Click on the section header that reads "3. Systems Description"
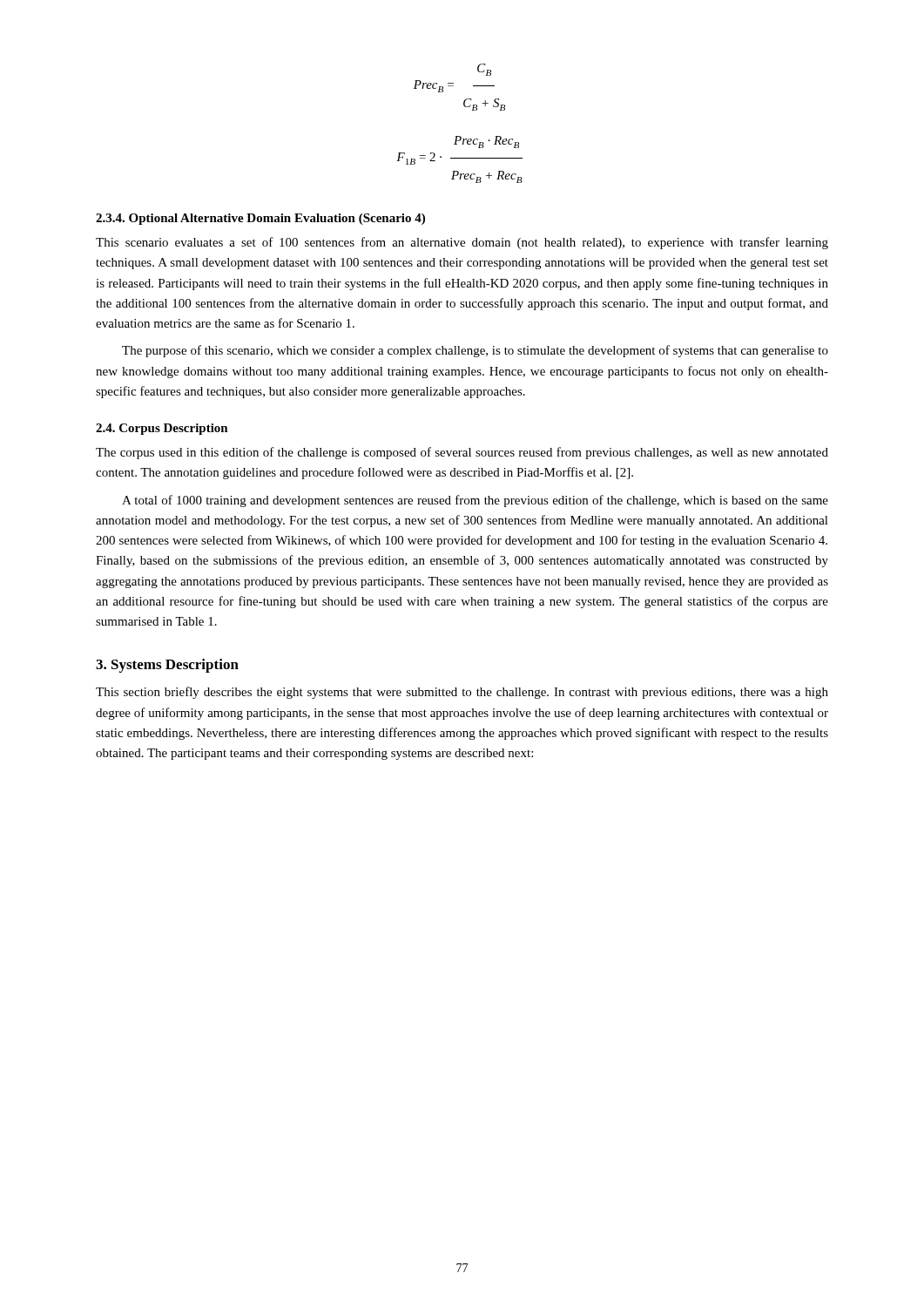The width and height of the screenshot is (924, 1307). pos(167,665)
